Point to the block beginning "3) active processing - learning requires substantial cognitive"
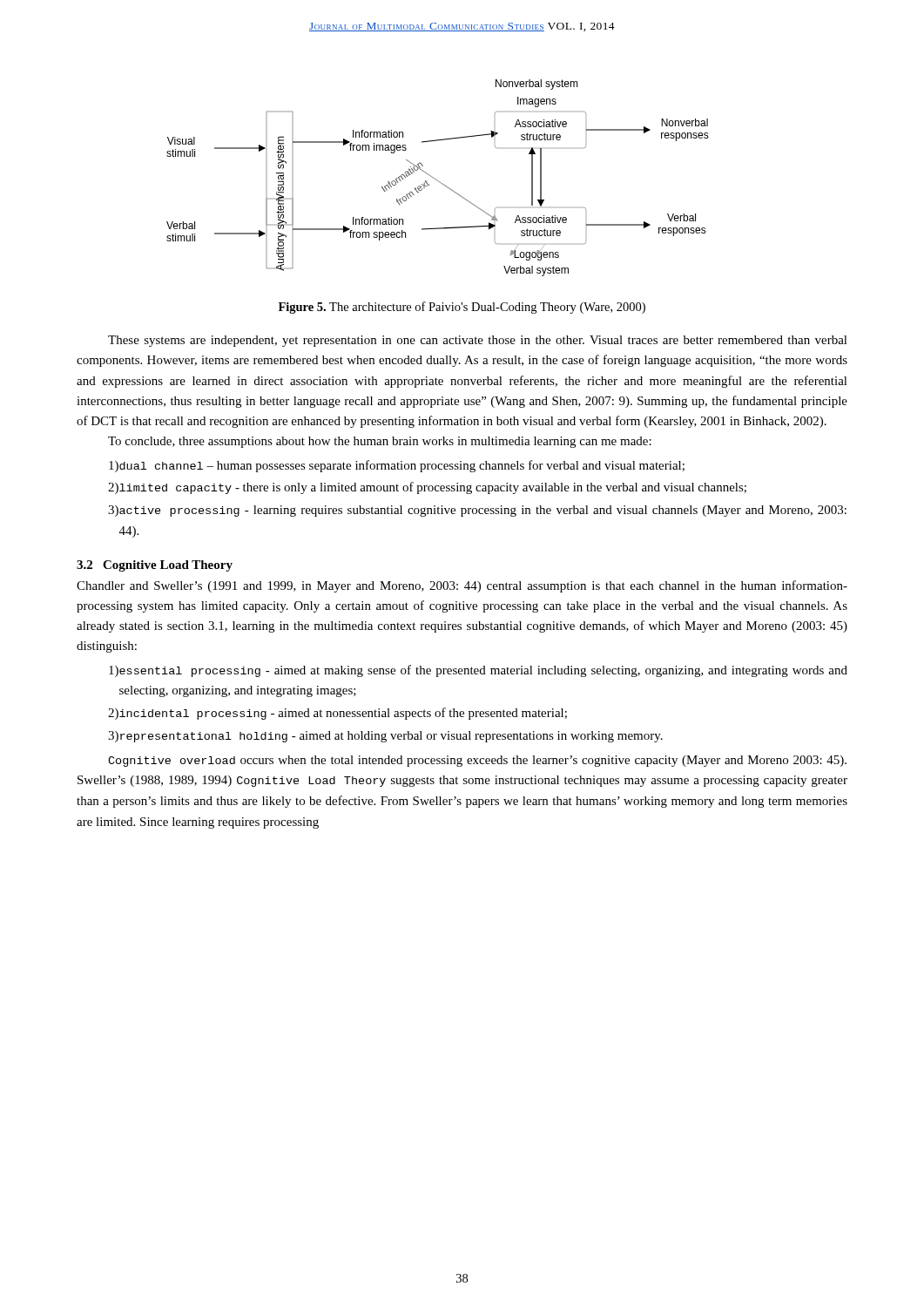This screenshot has height=1307, width=924. [462, 521]
